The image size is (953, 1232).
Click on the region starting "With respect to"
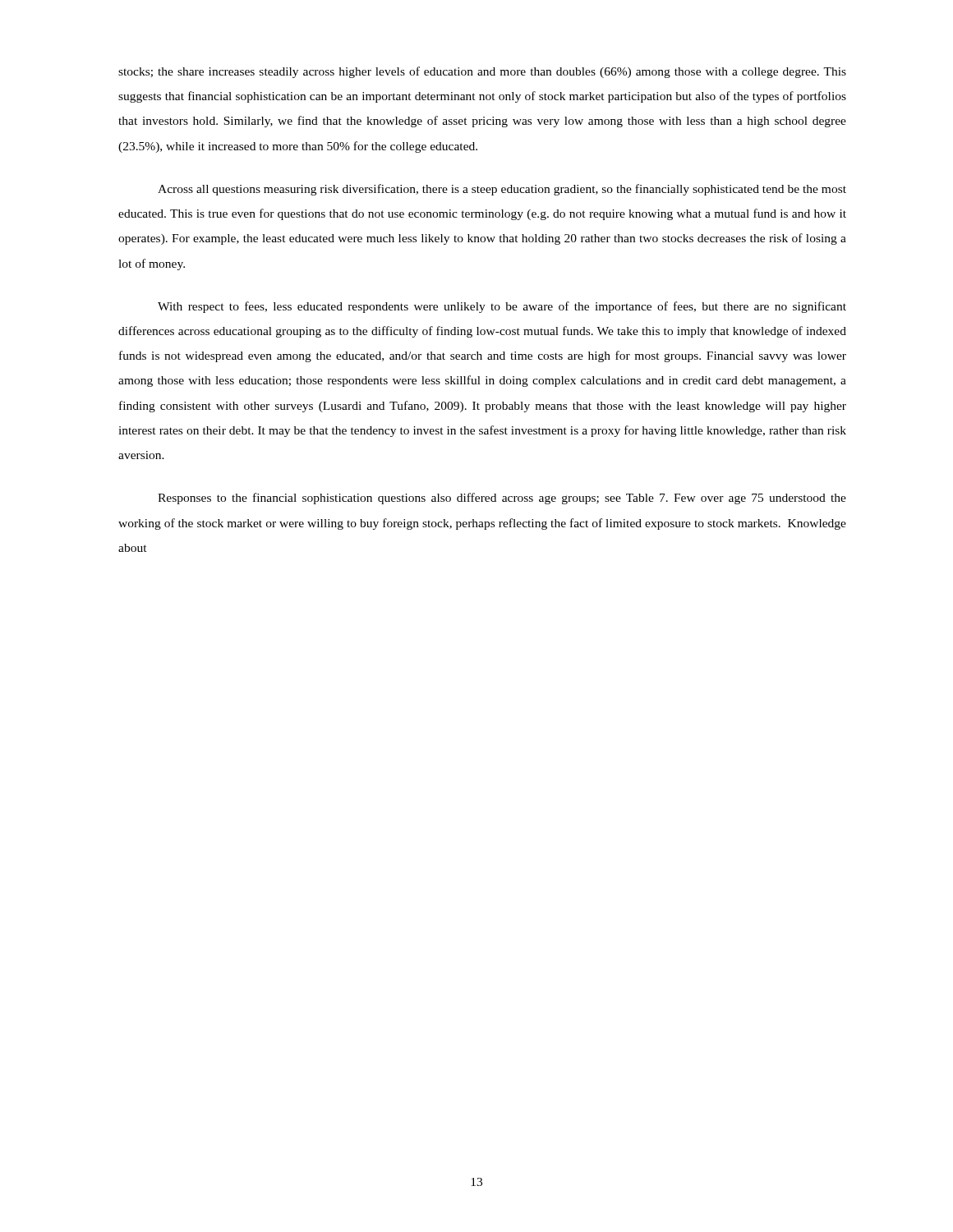(x=482, y=381)
